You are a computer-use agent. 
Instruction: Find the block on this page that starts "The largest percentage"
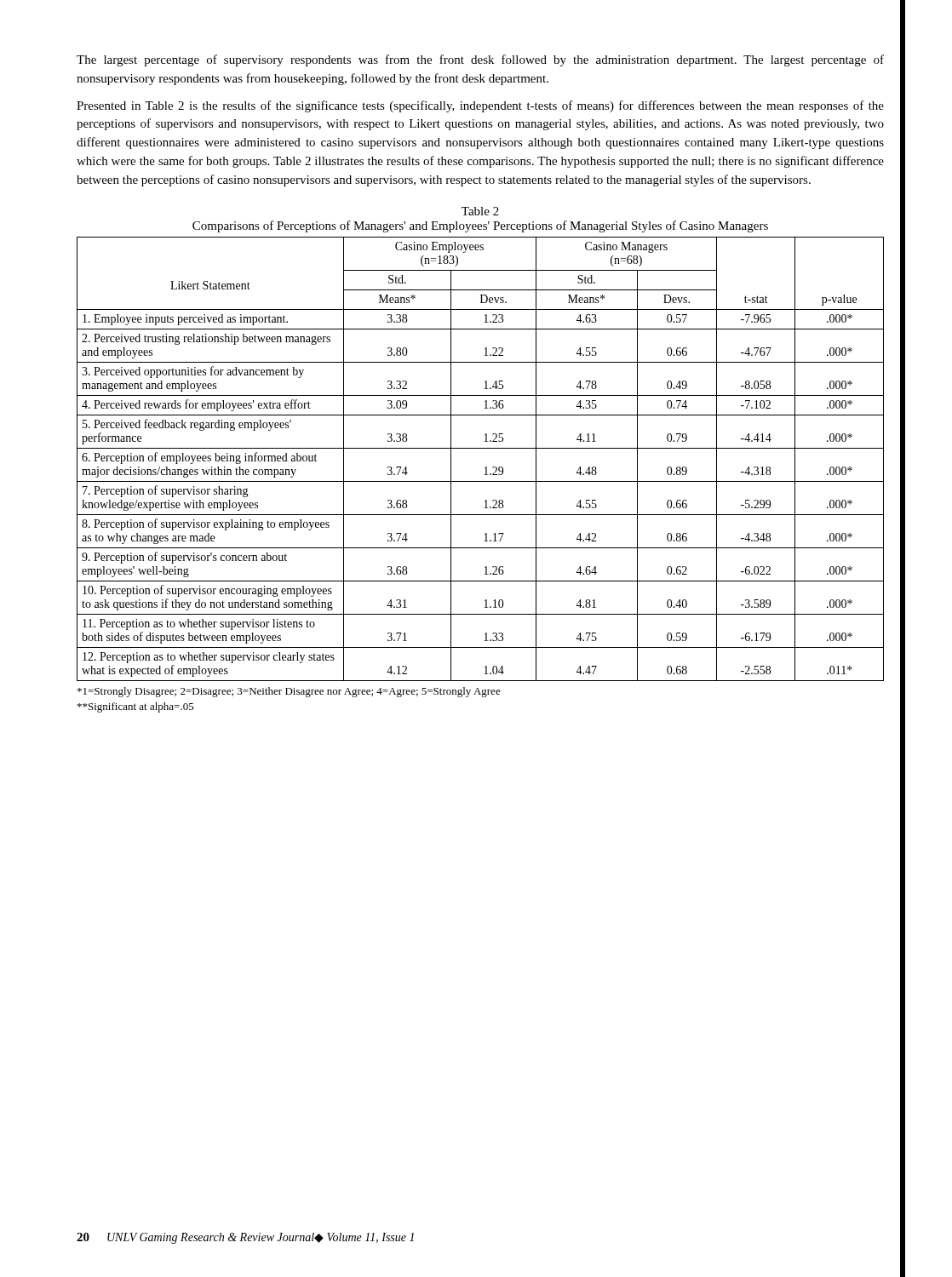click(x=480, y=69)
